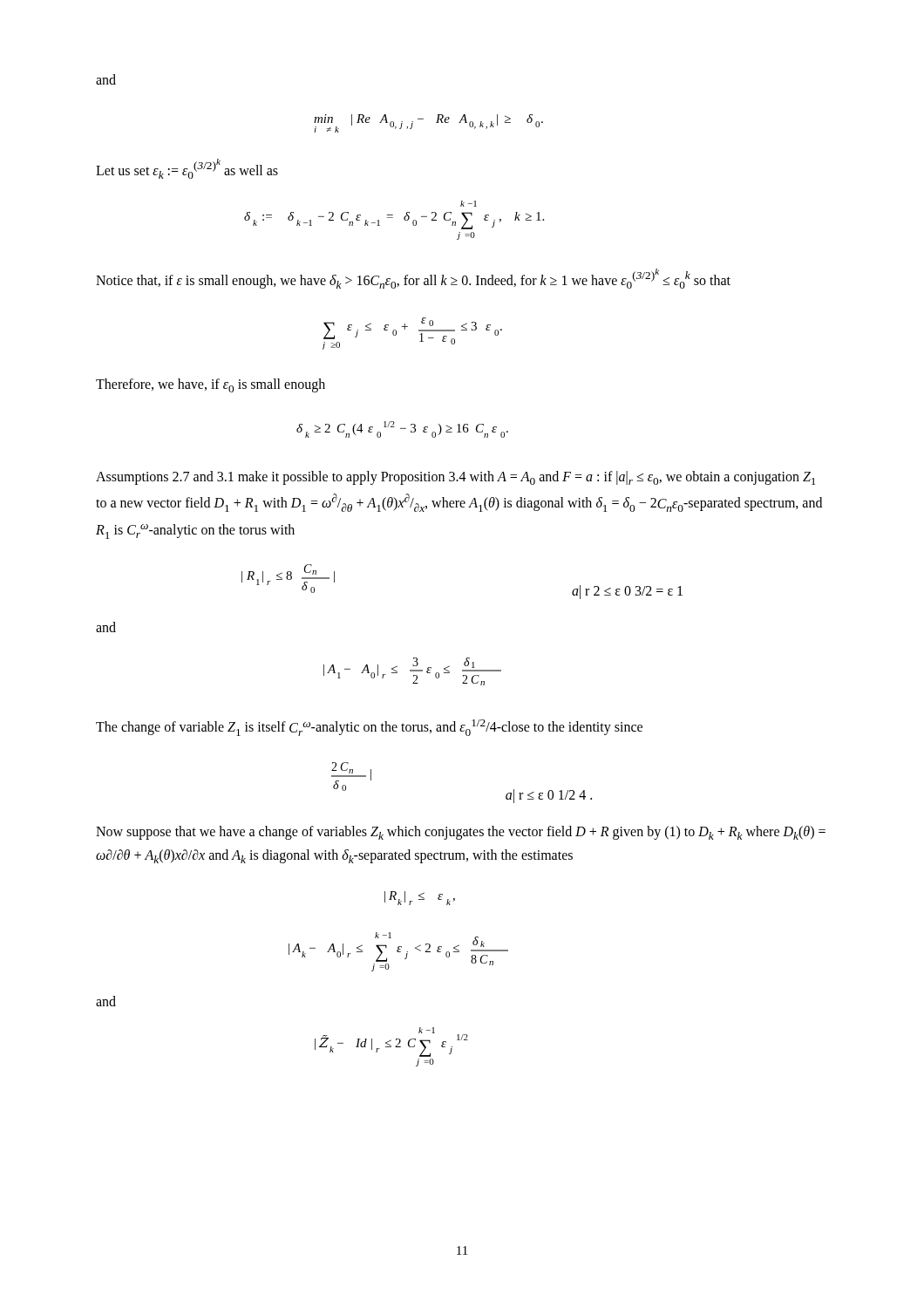Find the block on this page that starts "Now suppose that we have a change of"
This screenshot has height=1308, width=924.
coord(461,845)
